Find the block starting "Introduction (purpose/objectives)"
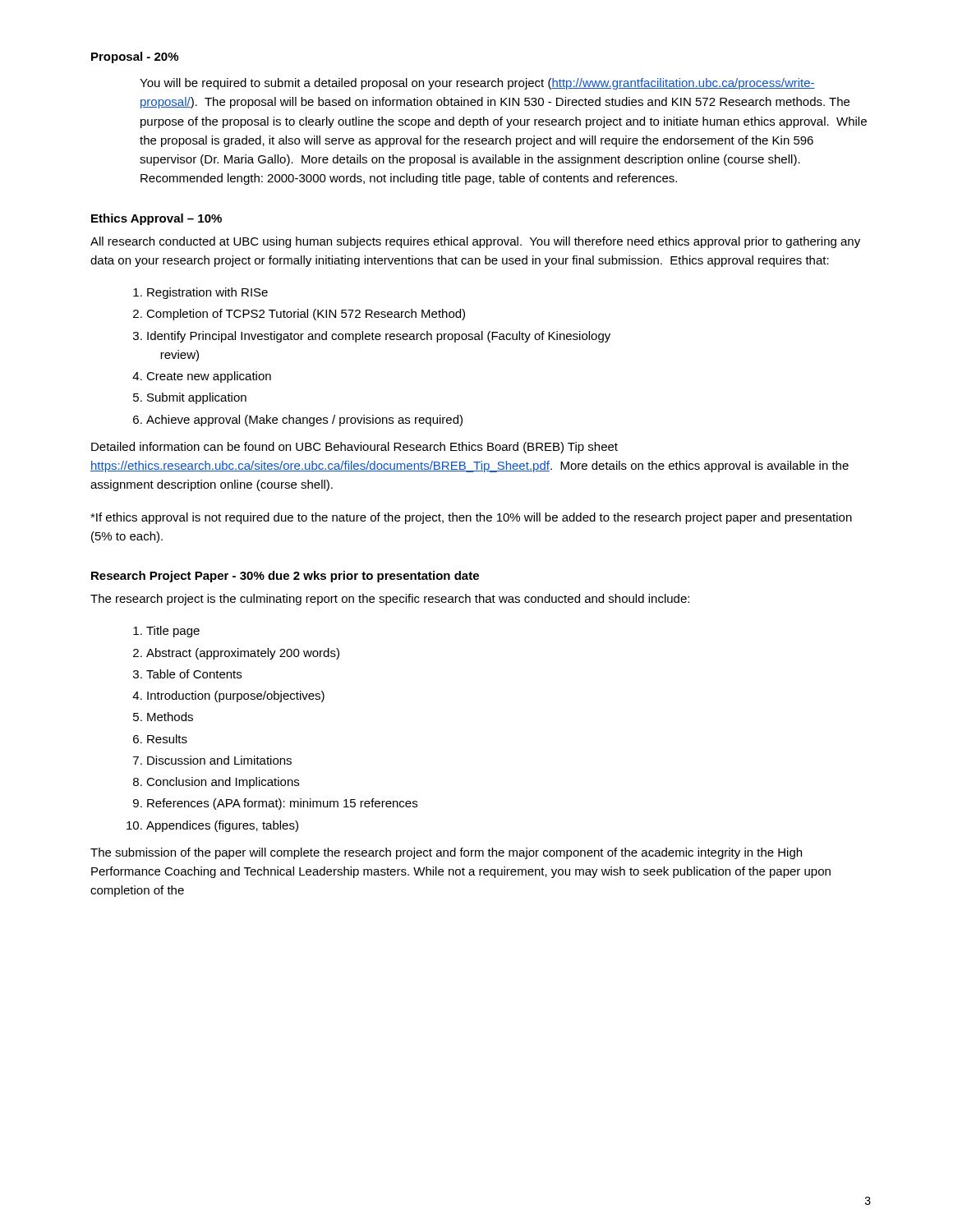The width and height of the screenshot is (953, 1232). (x=236, y=695)
